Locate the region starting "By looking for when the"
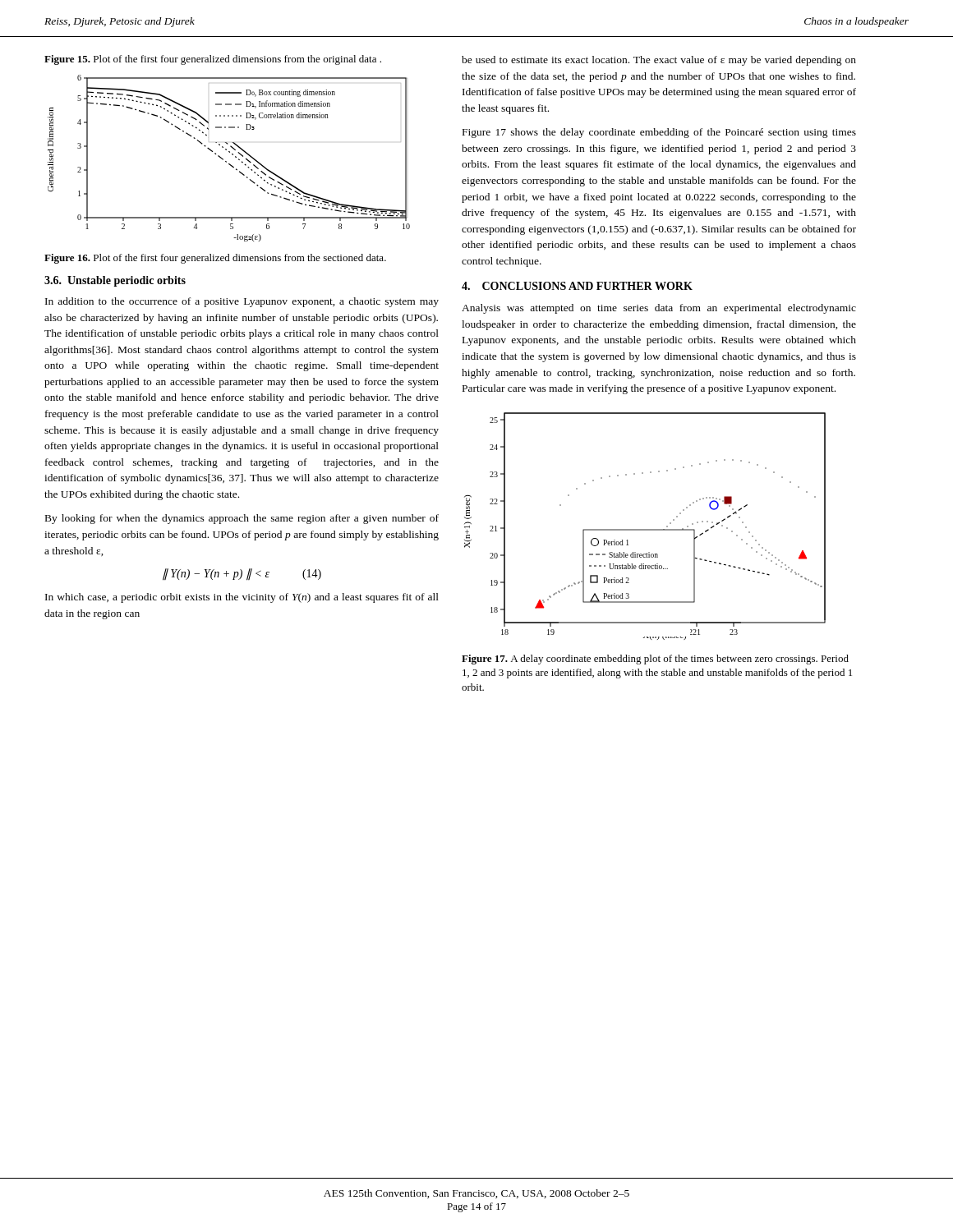Viewport: 953px width, 1232px height. [242, 534]
